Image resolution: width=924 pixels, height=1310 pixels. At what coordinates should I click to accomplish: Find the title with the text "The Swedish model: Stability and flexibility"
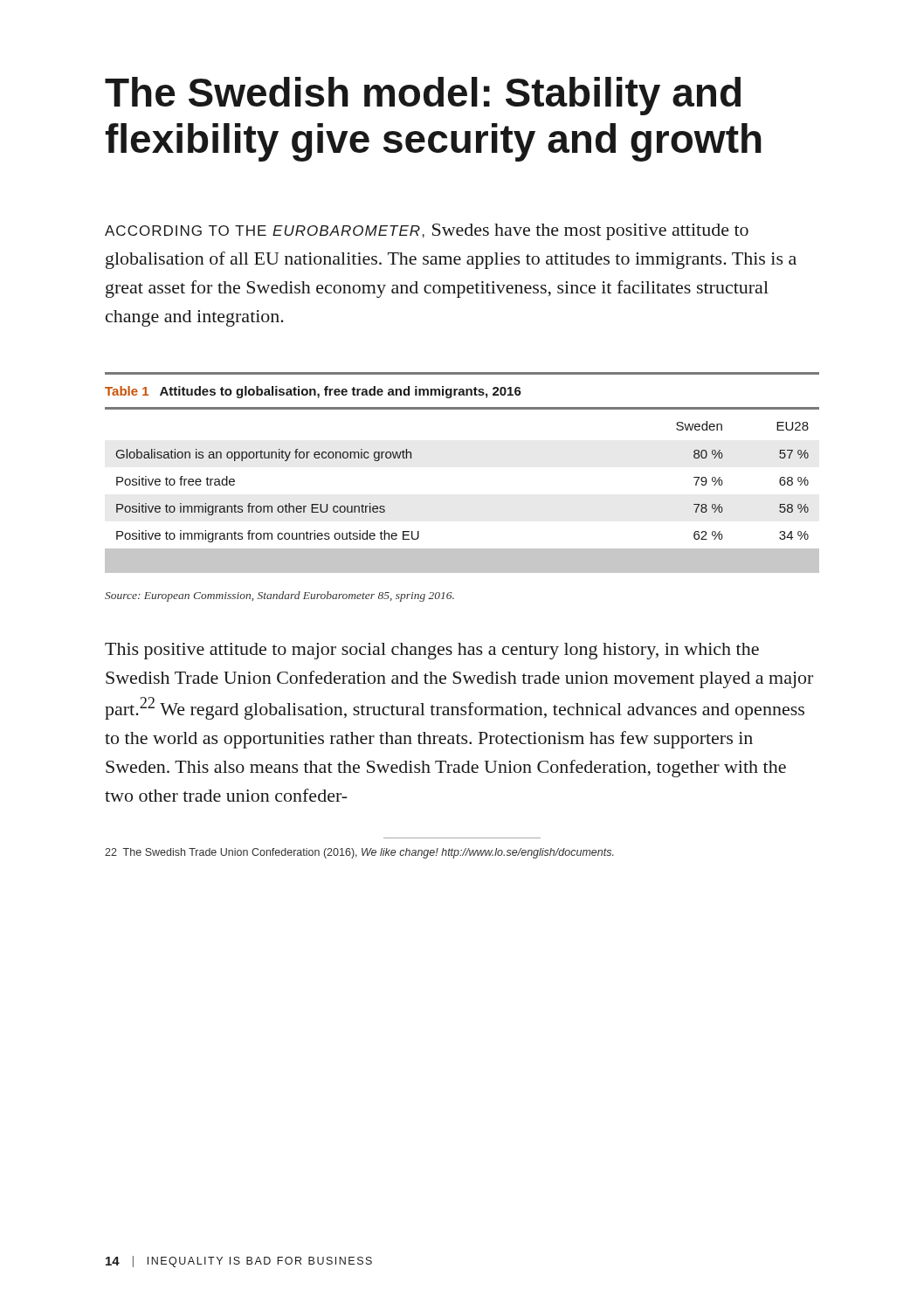462,116
